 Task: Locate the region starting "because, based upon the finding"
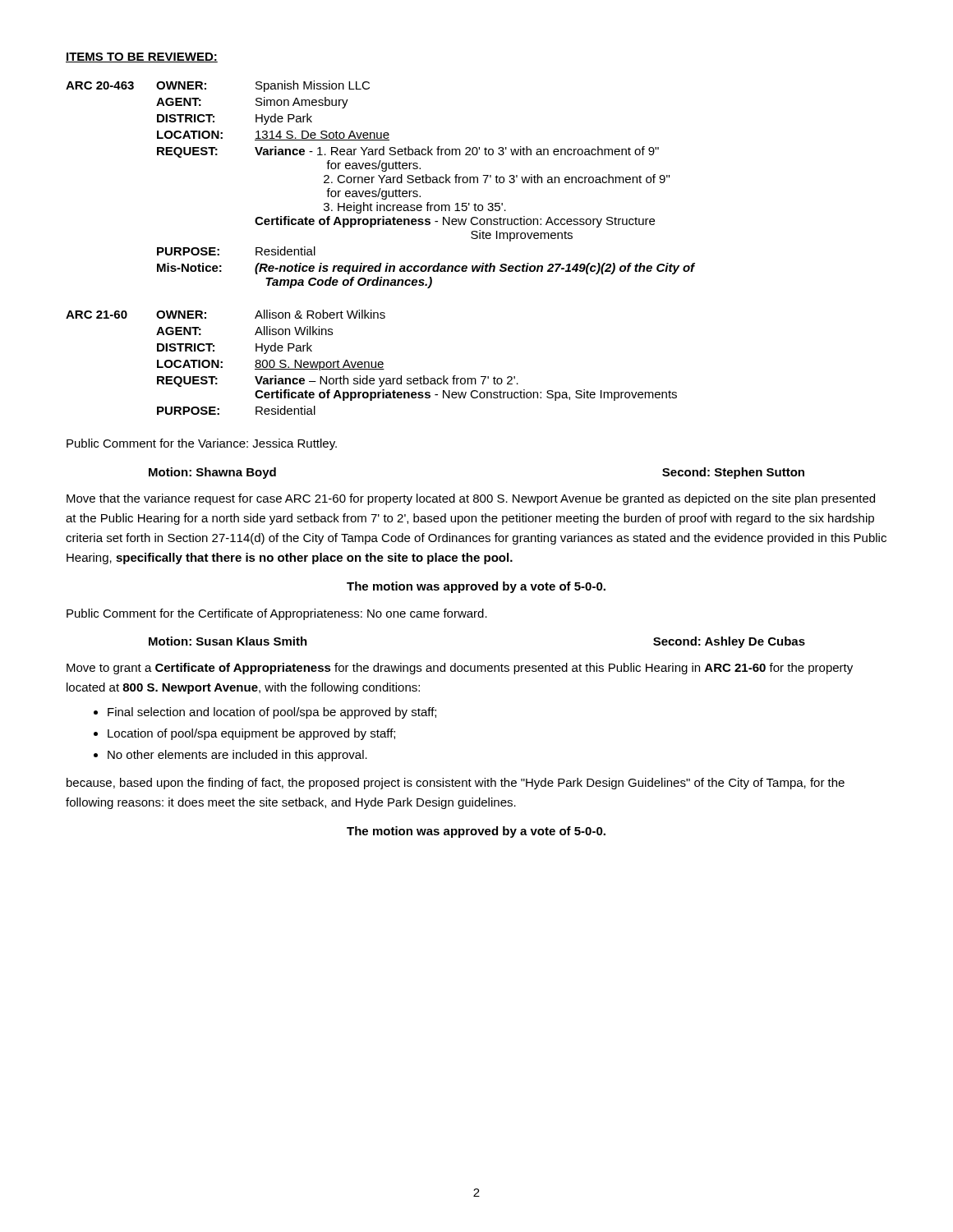pos(455,792)
